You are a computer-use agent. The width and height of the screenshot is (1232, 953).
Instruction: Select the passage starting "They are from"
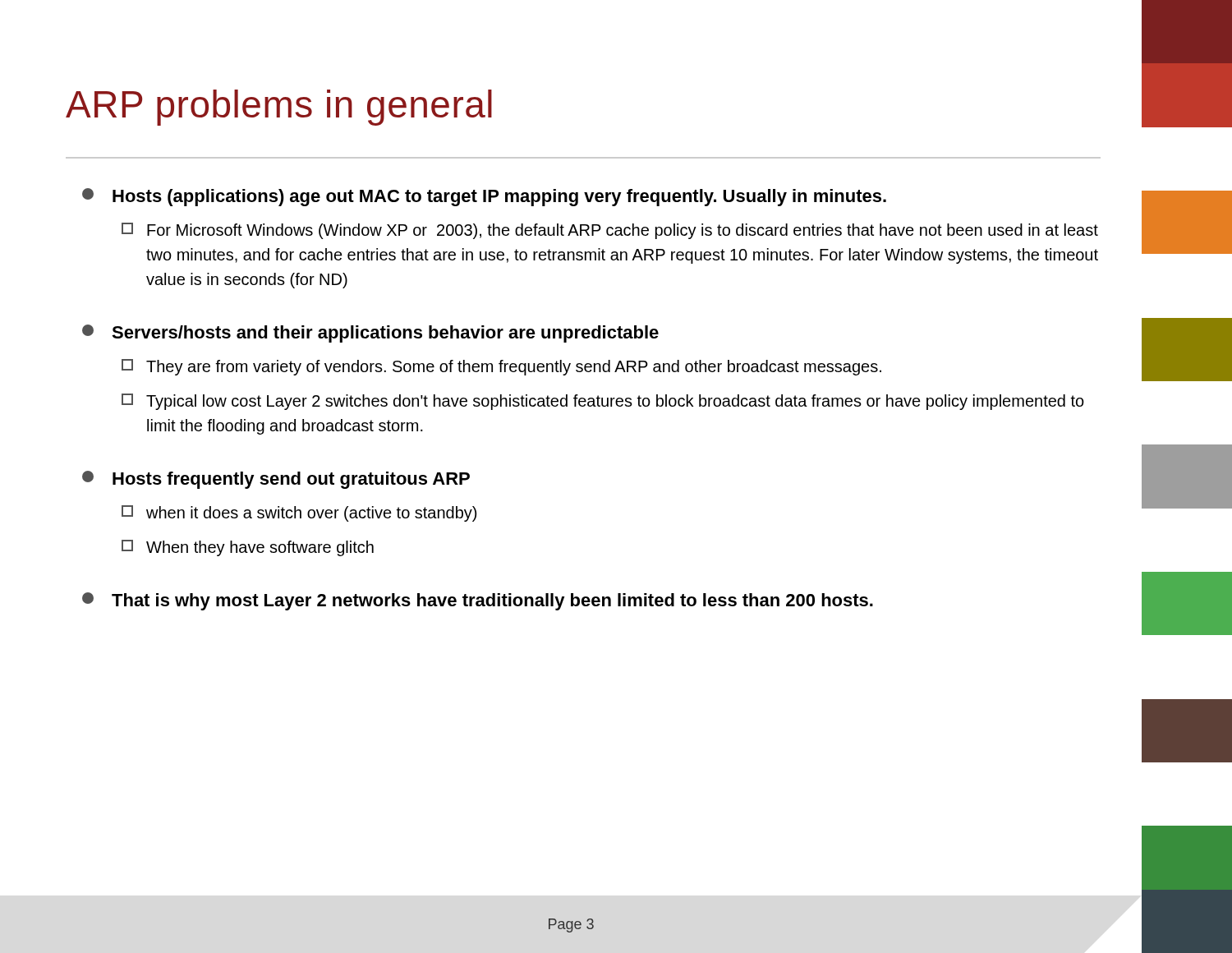502,366
